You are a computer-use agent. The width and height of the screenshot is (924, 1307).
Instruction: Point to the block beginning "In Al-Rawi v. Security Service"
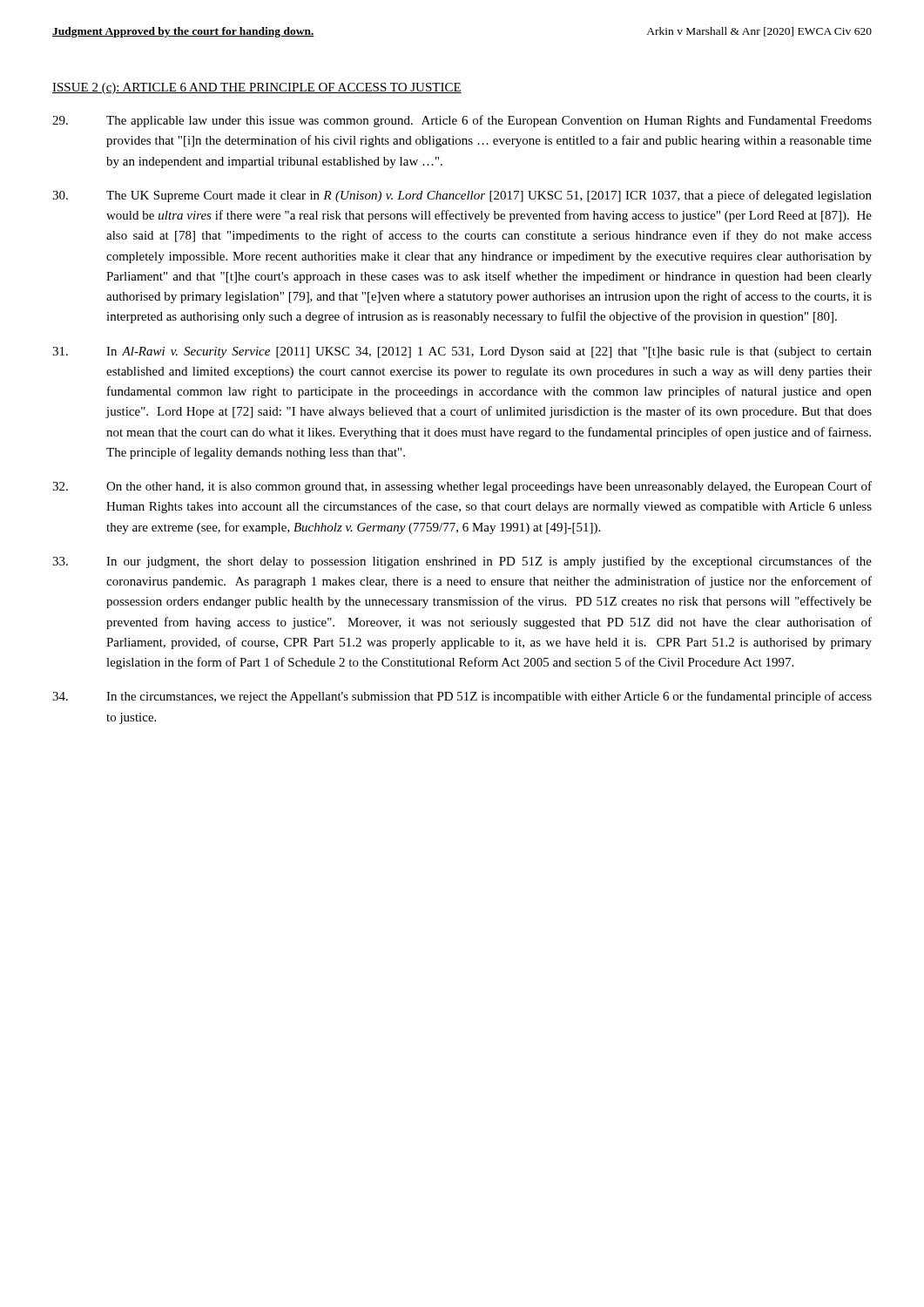click(462, 402)
